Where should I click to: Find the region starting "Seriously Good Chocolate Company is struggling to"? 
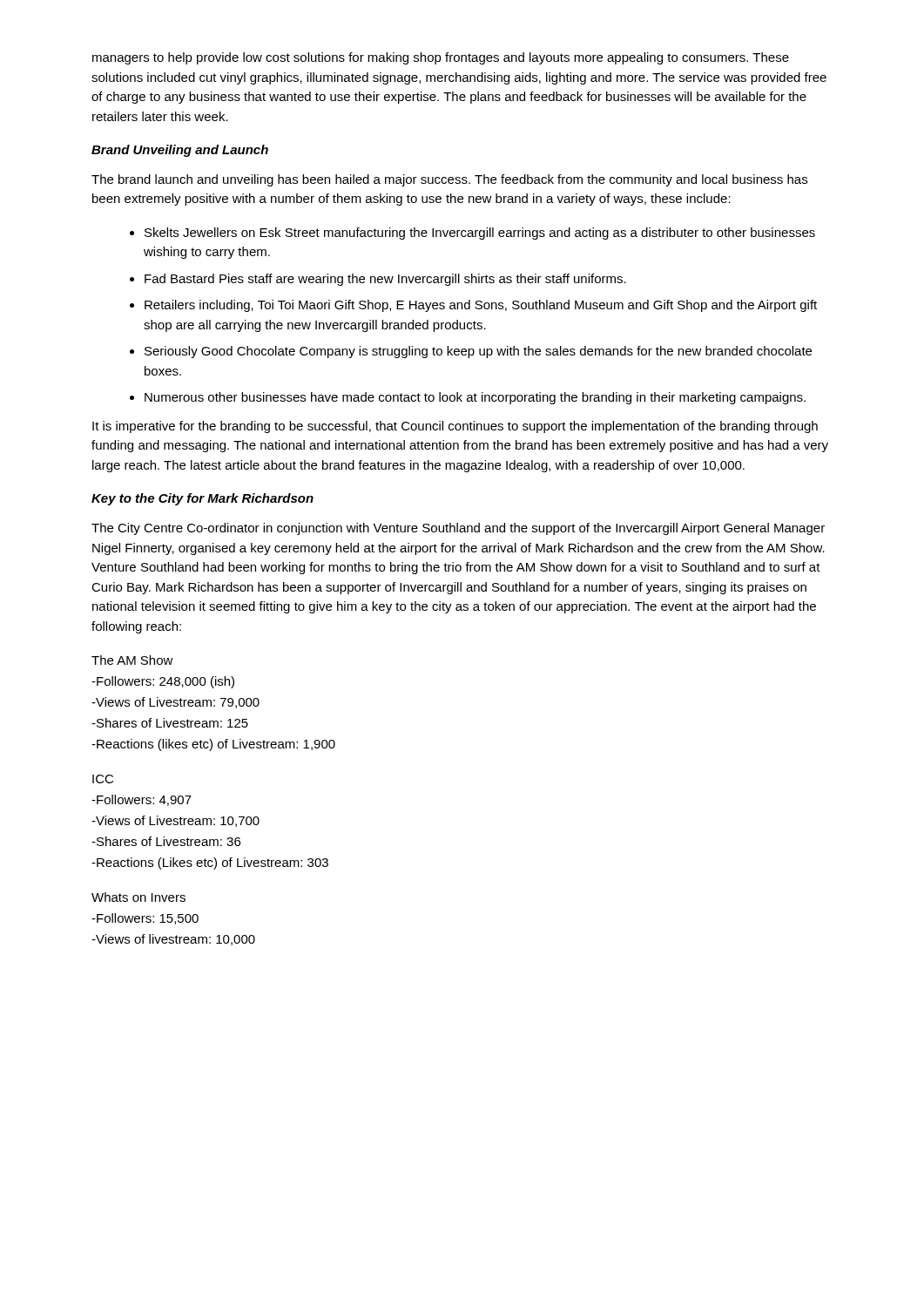[478, 361]
